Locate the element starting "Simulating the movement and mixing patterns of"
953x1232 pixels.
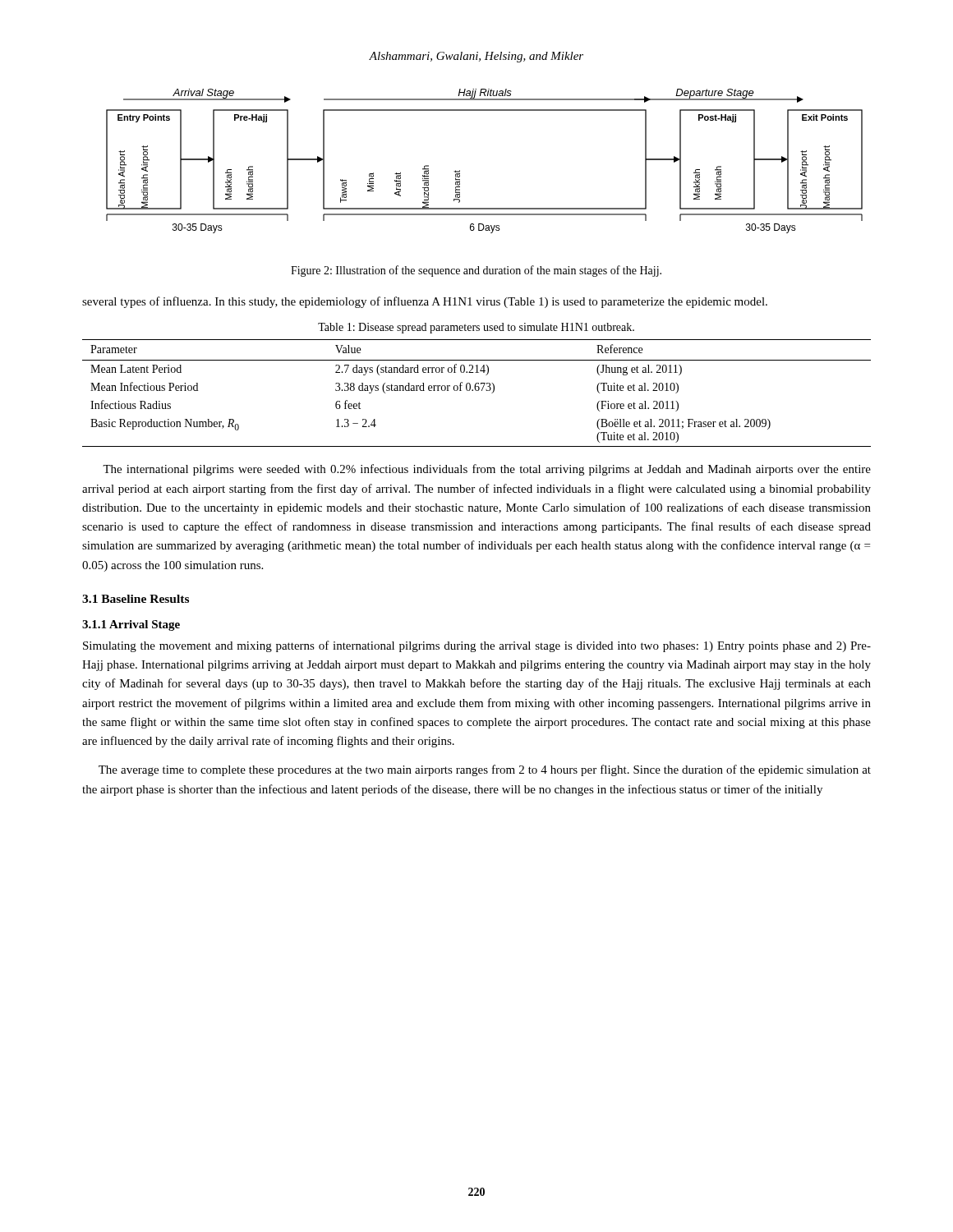coord(476,693)
